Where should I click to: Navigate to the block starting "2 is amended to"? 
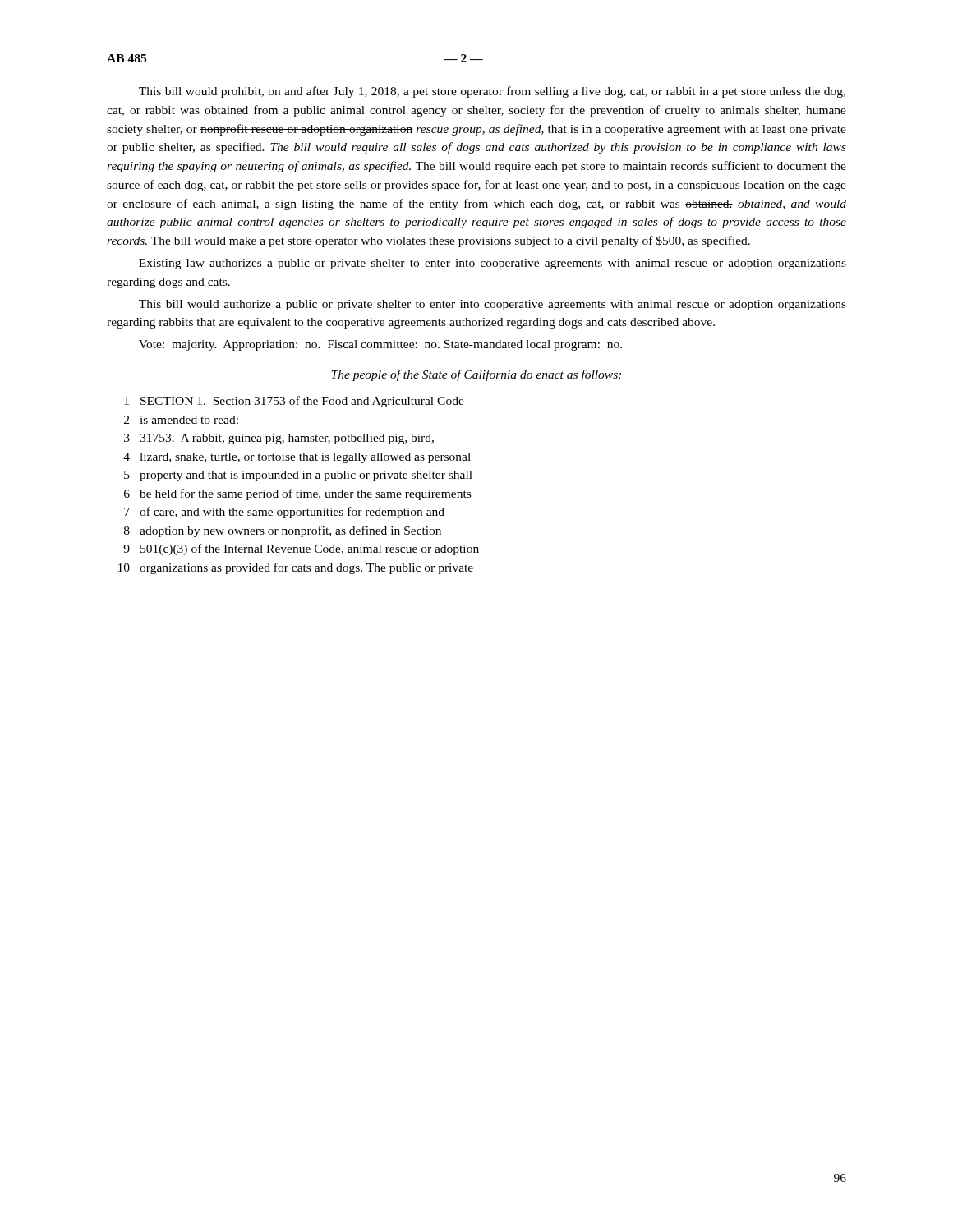(x=181, y=420)
